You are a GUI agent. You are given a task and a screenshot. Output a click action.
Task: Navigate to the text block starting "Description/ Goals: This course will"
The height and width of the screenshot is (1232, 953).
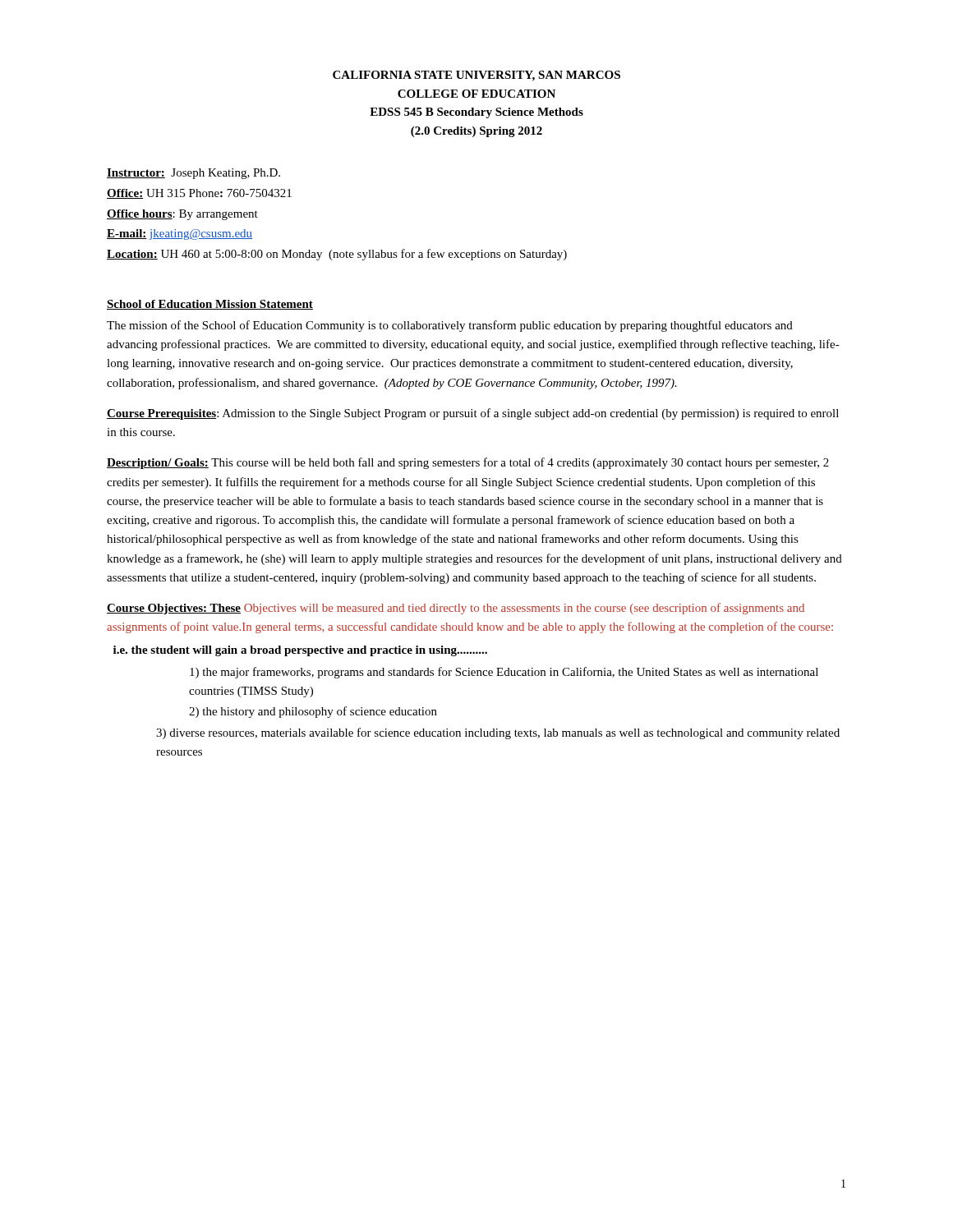474,520
